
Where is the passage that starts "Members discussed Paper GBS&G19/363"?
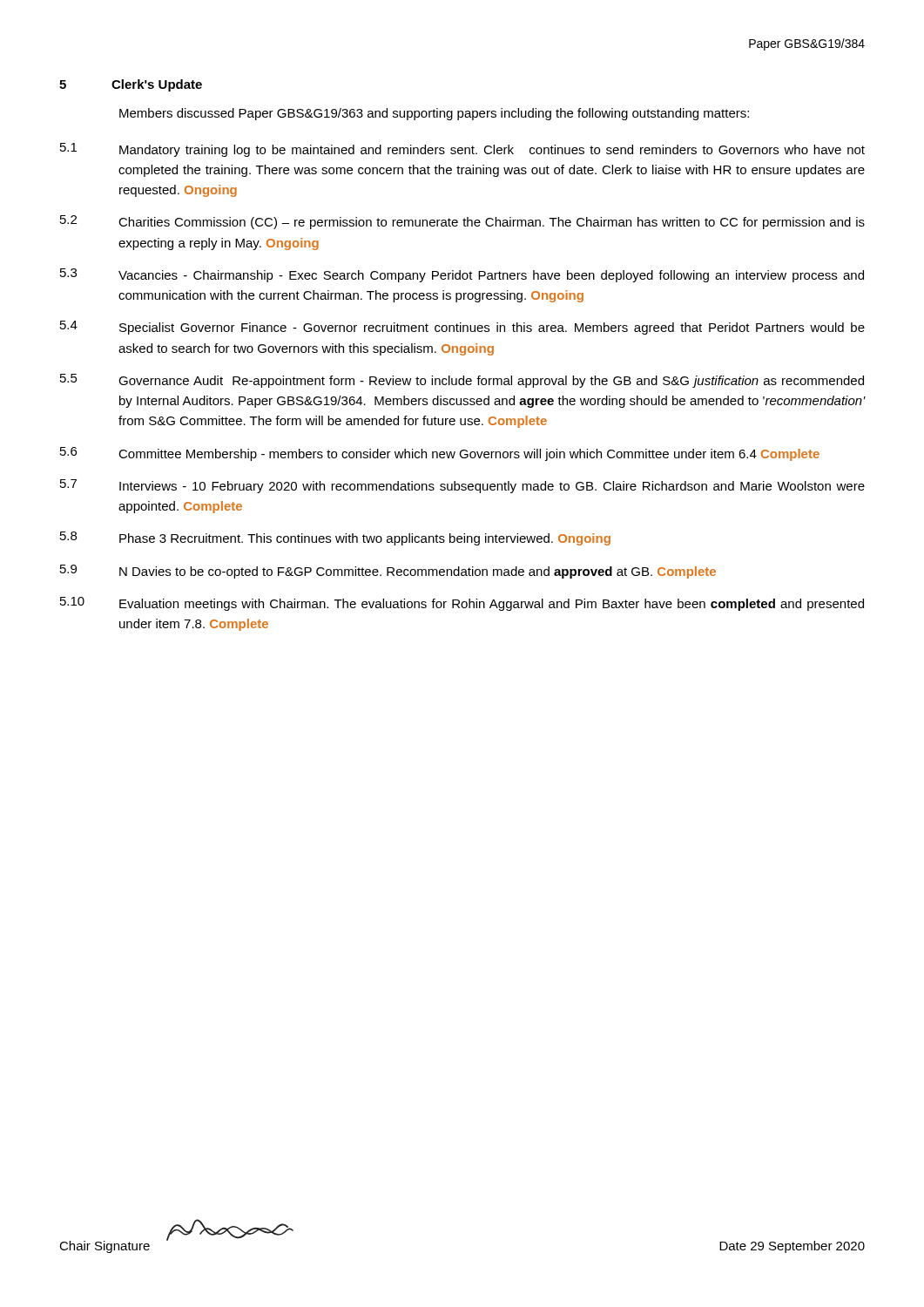click(x=434, y=113)
